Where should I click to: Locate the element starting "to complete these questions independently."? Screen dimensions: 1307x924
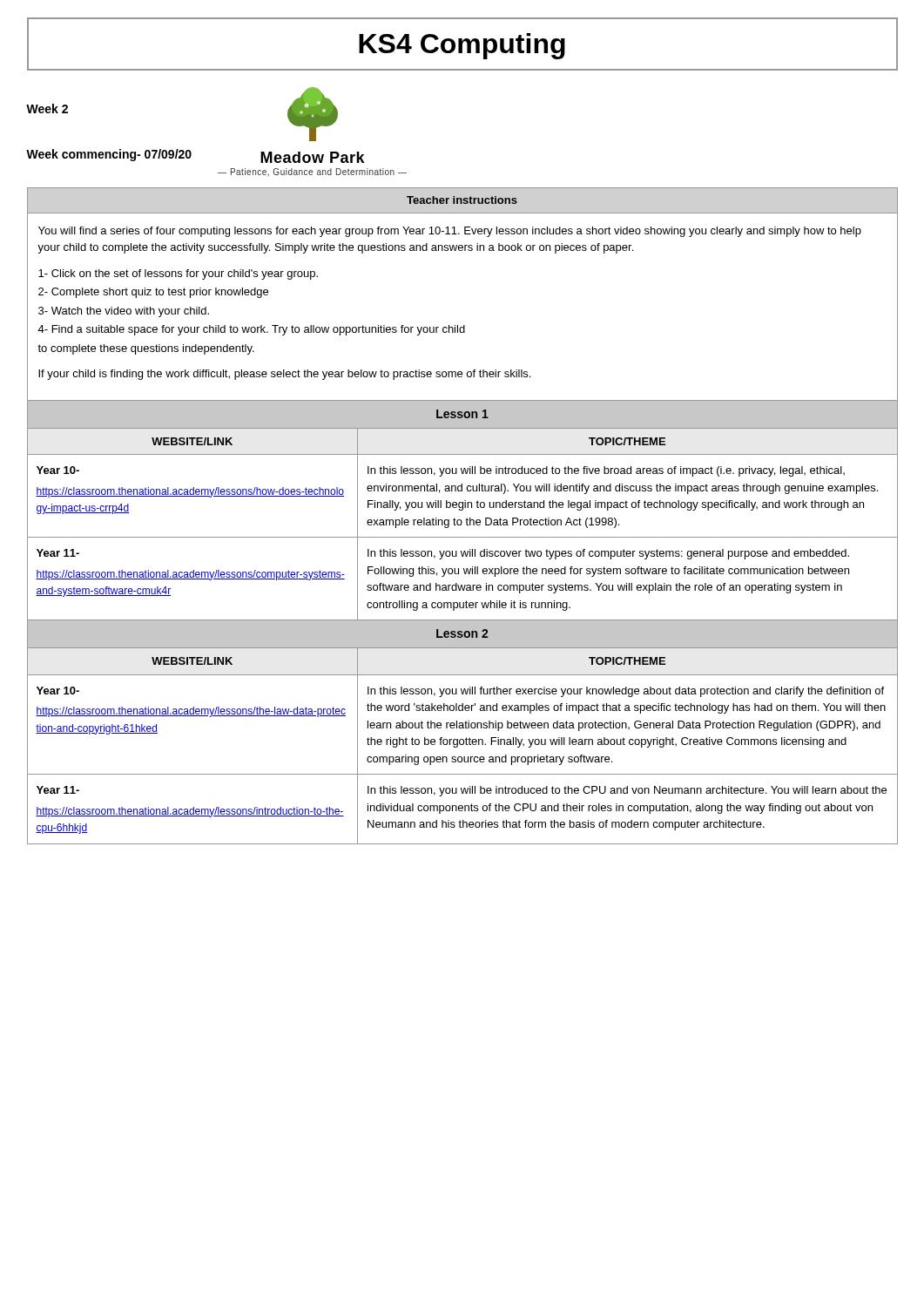tap(146, 348)
